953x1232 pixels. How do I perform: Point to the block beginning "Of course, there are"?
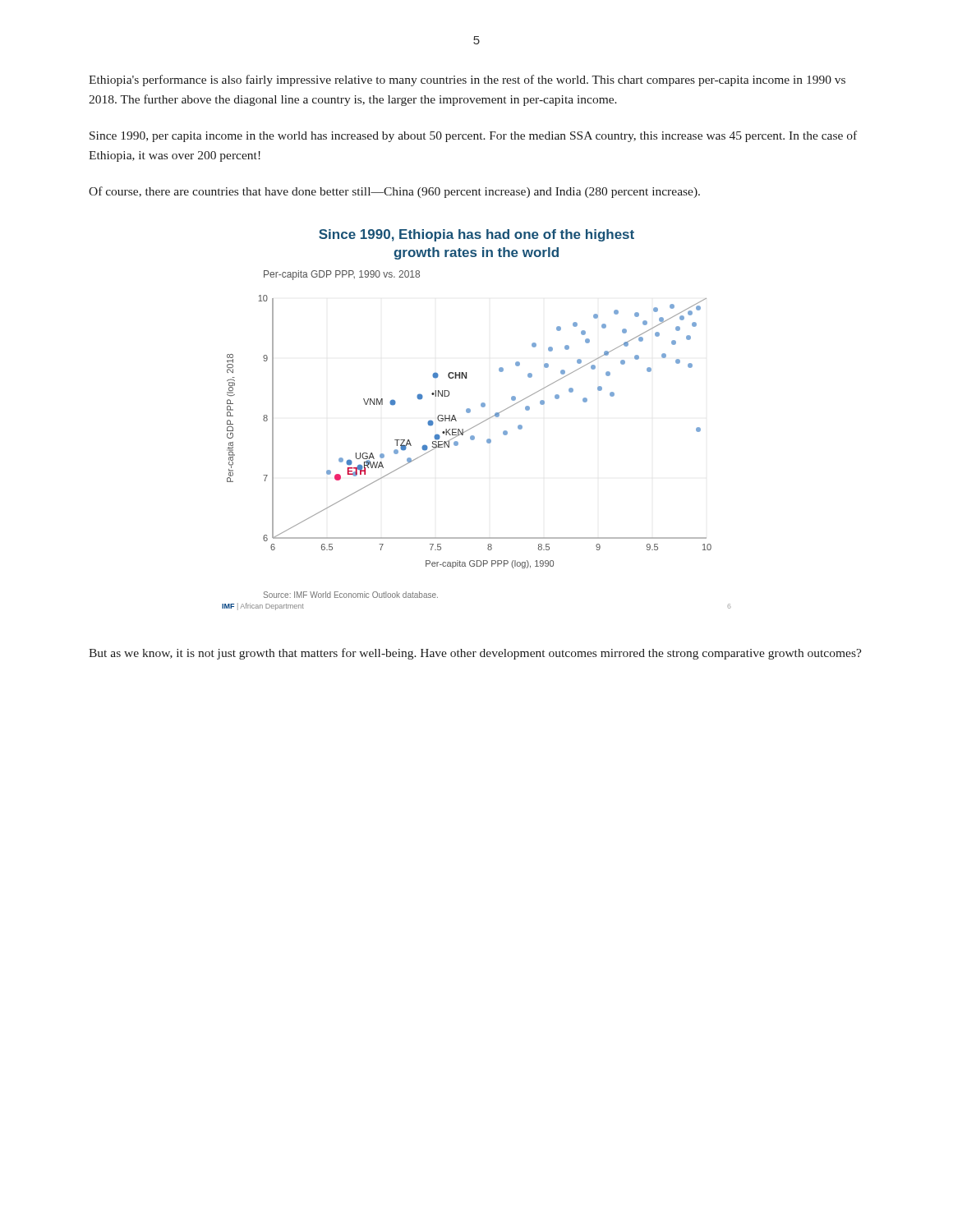pyautogui.click(x=395, y=191)
